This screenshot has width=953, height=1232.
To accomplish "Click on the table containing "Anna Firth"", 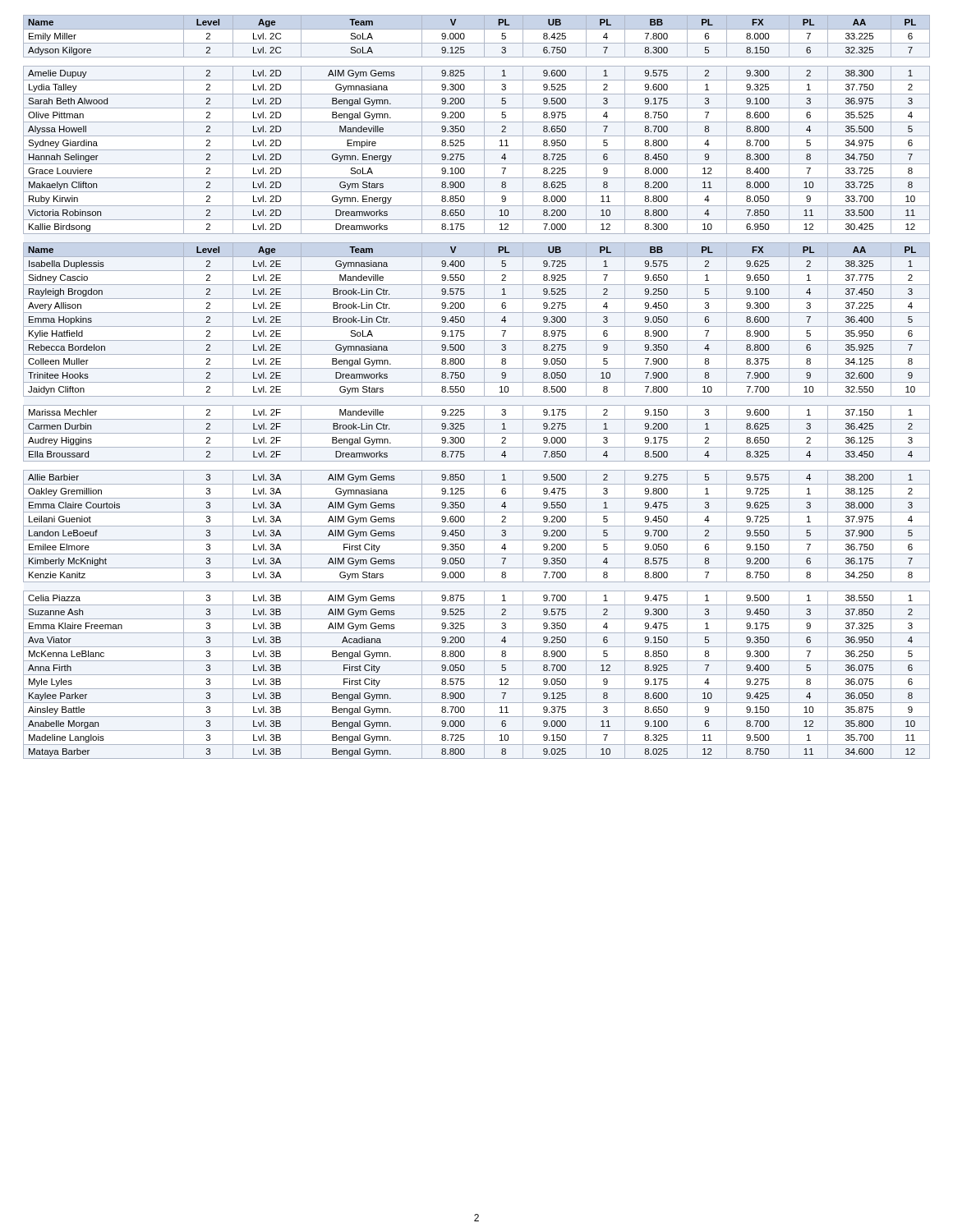I will pyautogui.click(x=476, y=387).
